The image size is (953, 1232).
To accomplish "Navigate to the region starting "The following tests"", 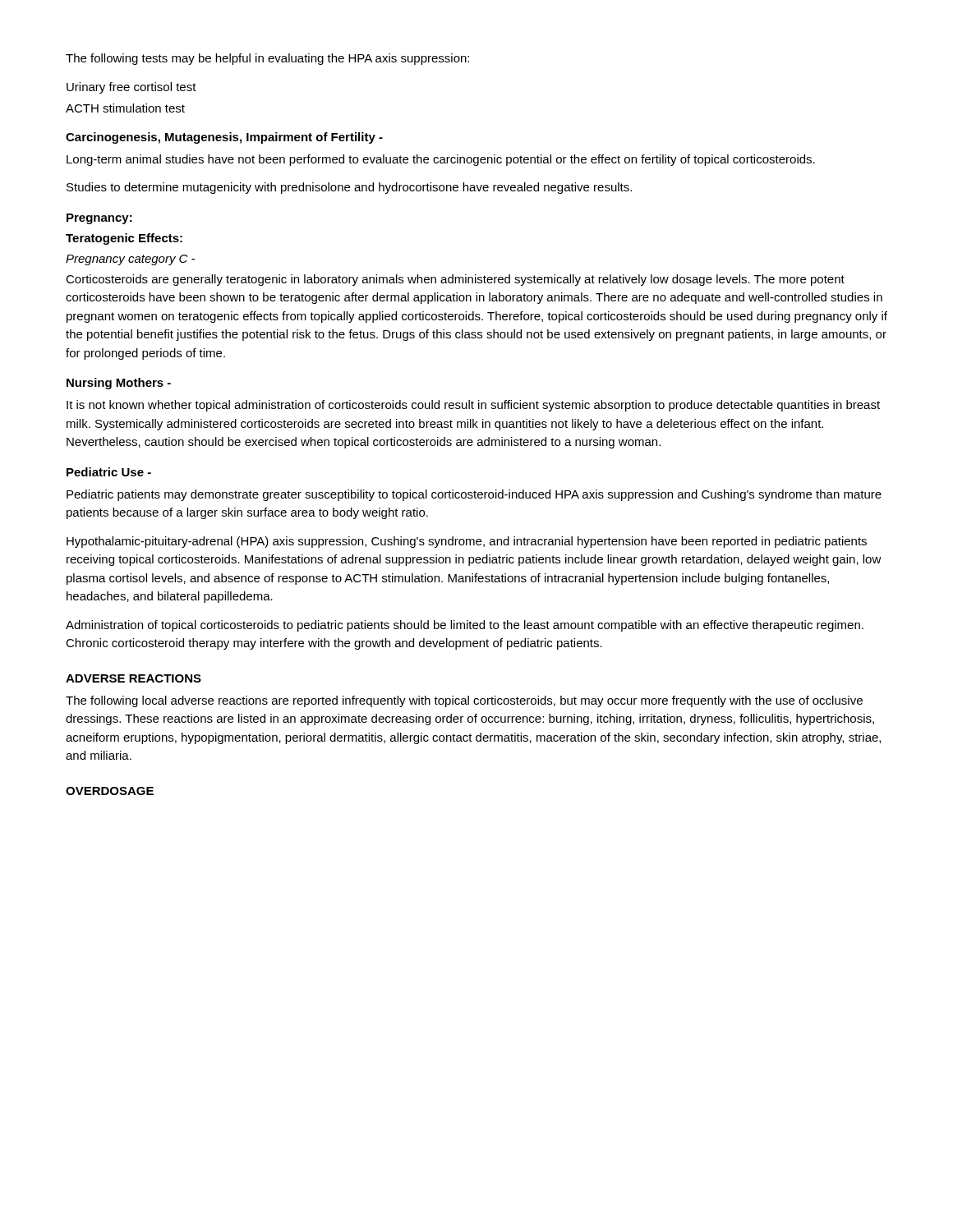I will click(x=268, y=58).
